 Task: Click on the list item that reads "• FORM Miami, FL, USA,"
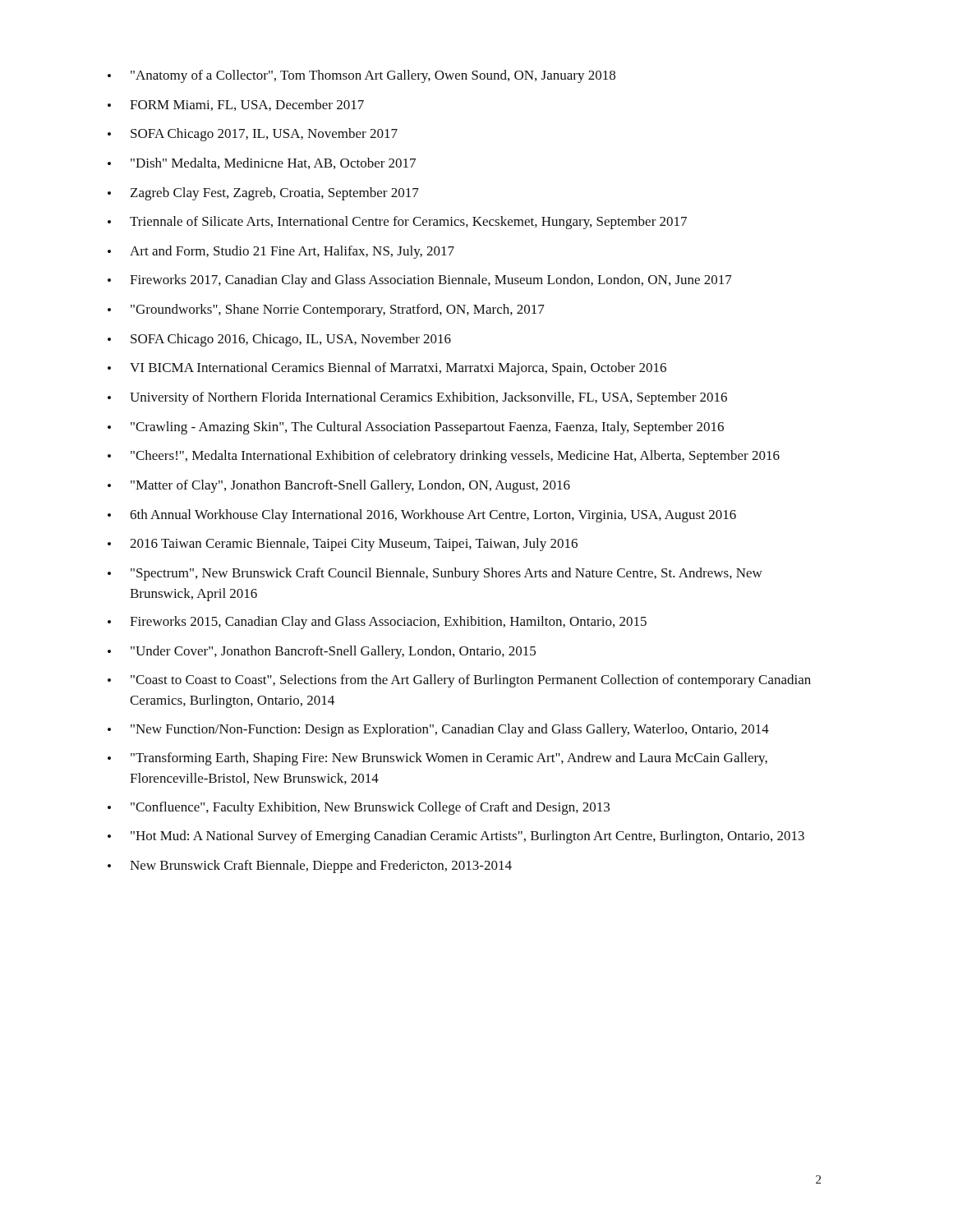coord(236,105)
